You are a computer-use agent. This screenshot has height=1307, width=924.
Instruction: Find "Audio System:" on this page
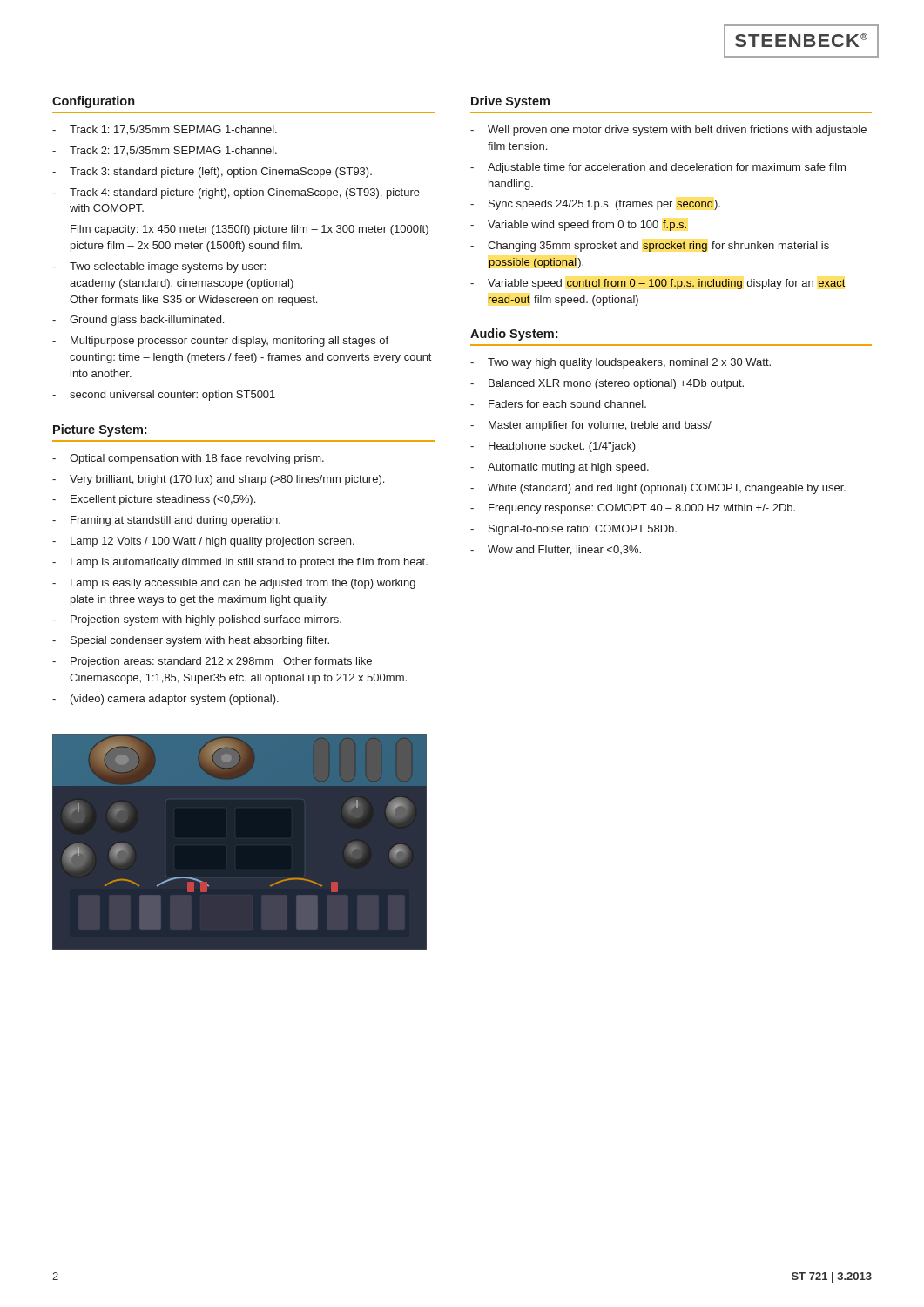pos(514,334)
